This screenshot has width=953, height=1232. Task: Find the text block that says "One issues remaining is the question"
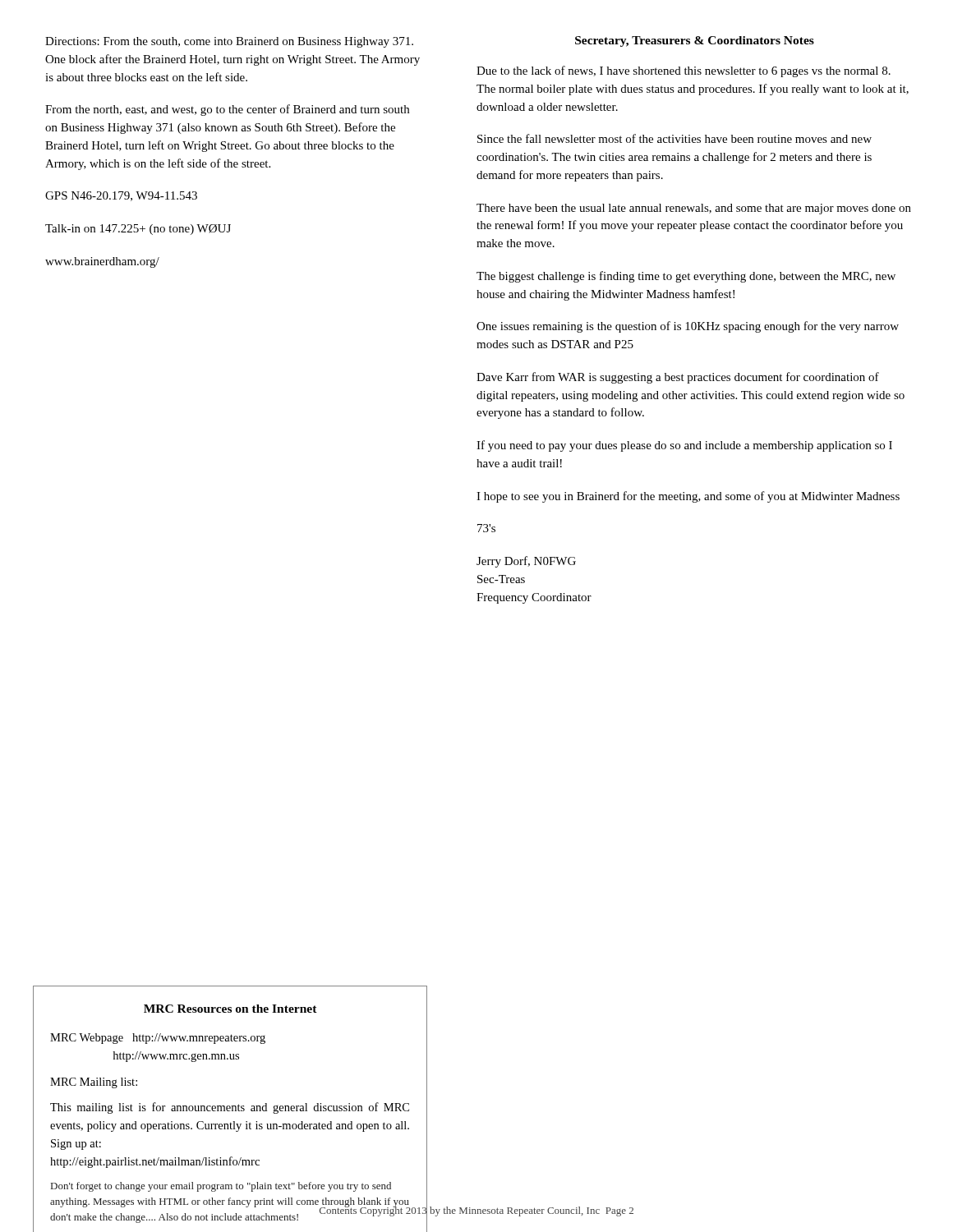[x=688, y=335]
